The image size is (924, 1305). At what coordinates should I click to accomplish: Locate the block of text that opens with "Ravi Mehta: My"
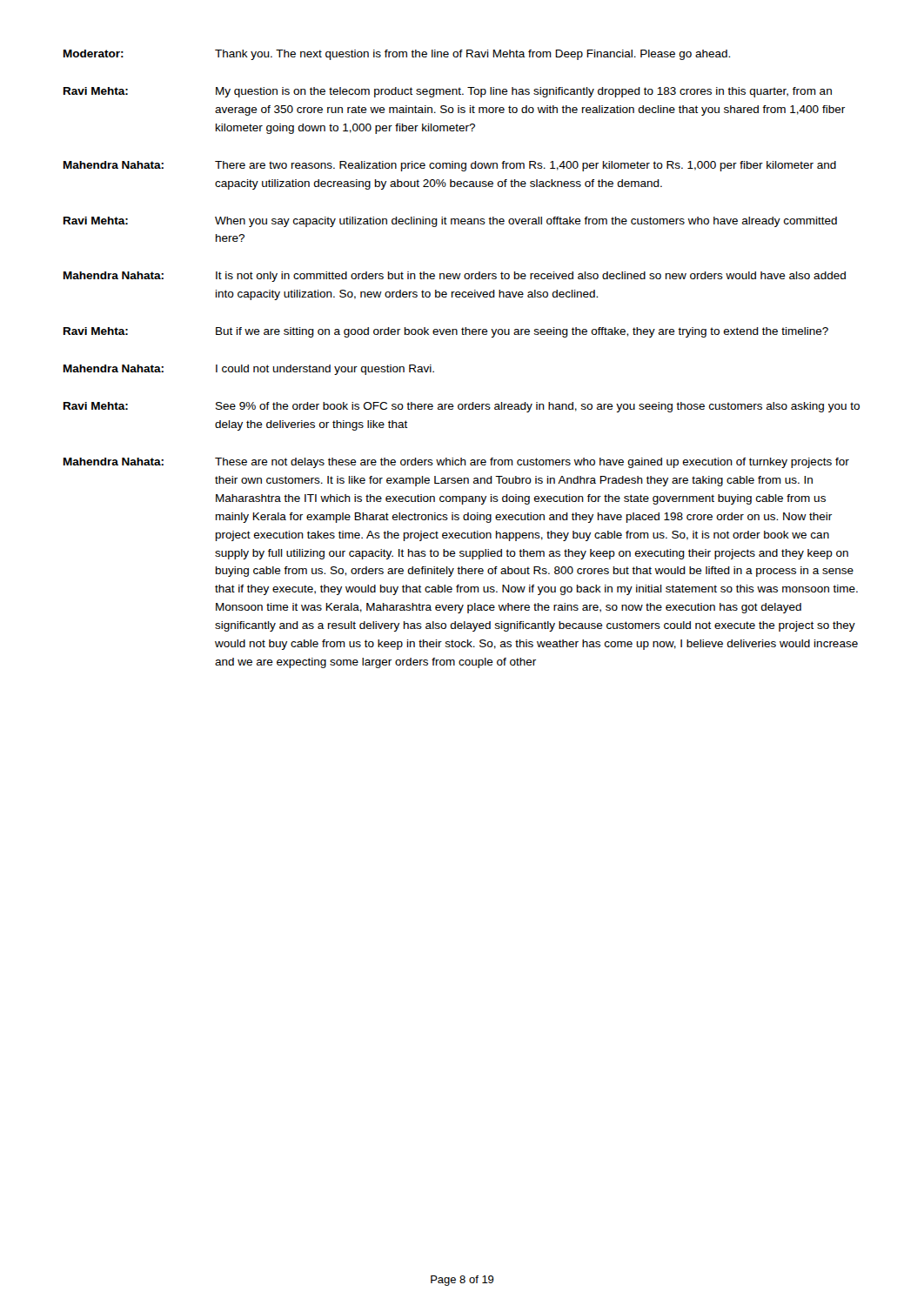(462, 110)
